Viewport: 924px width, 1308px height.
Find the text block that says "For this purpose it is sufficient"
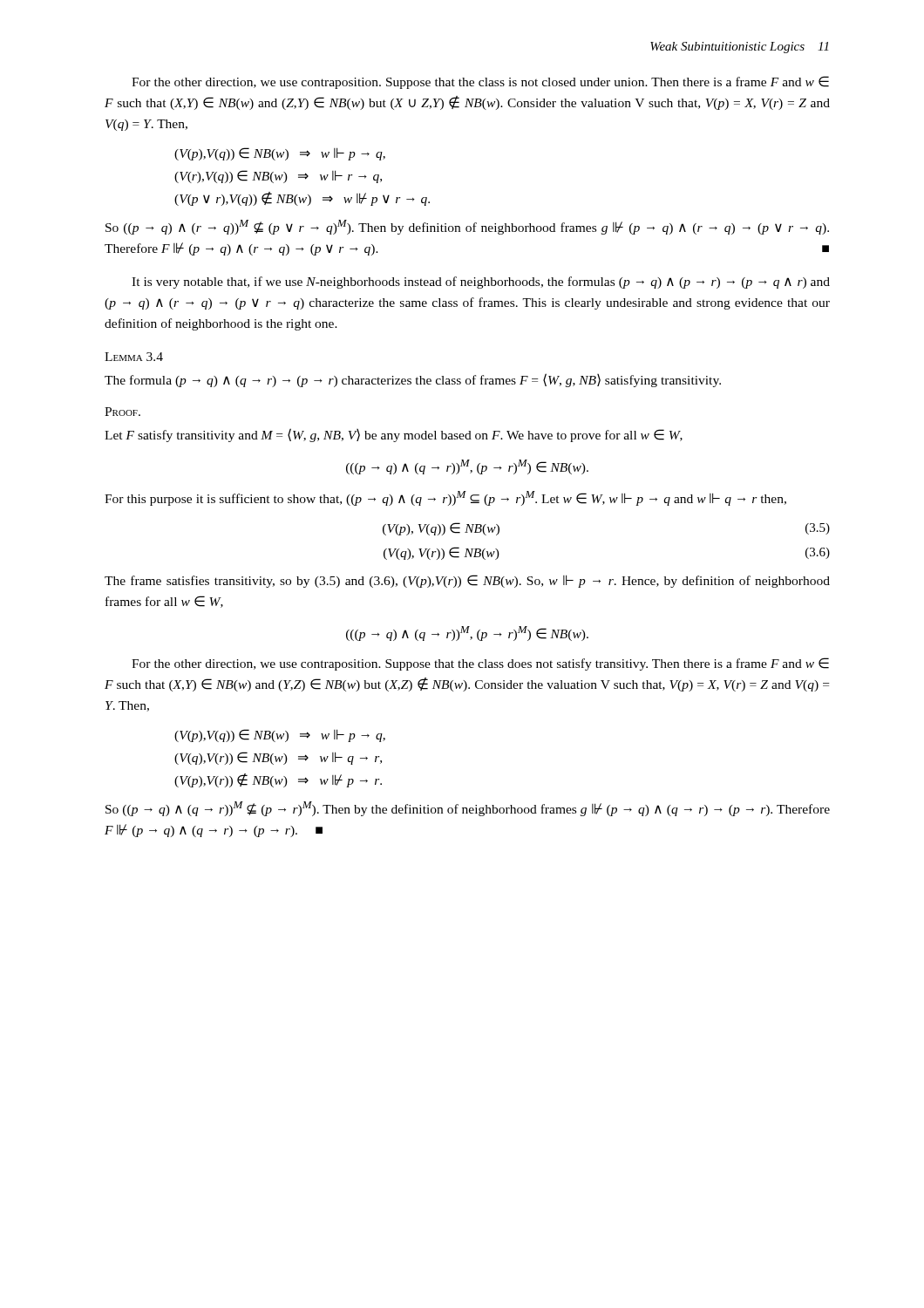coord(467,497)
